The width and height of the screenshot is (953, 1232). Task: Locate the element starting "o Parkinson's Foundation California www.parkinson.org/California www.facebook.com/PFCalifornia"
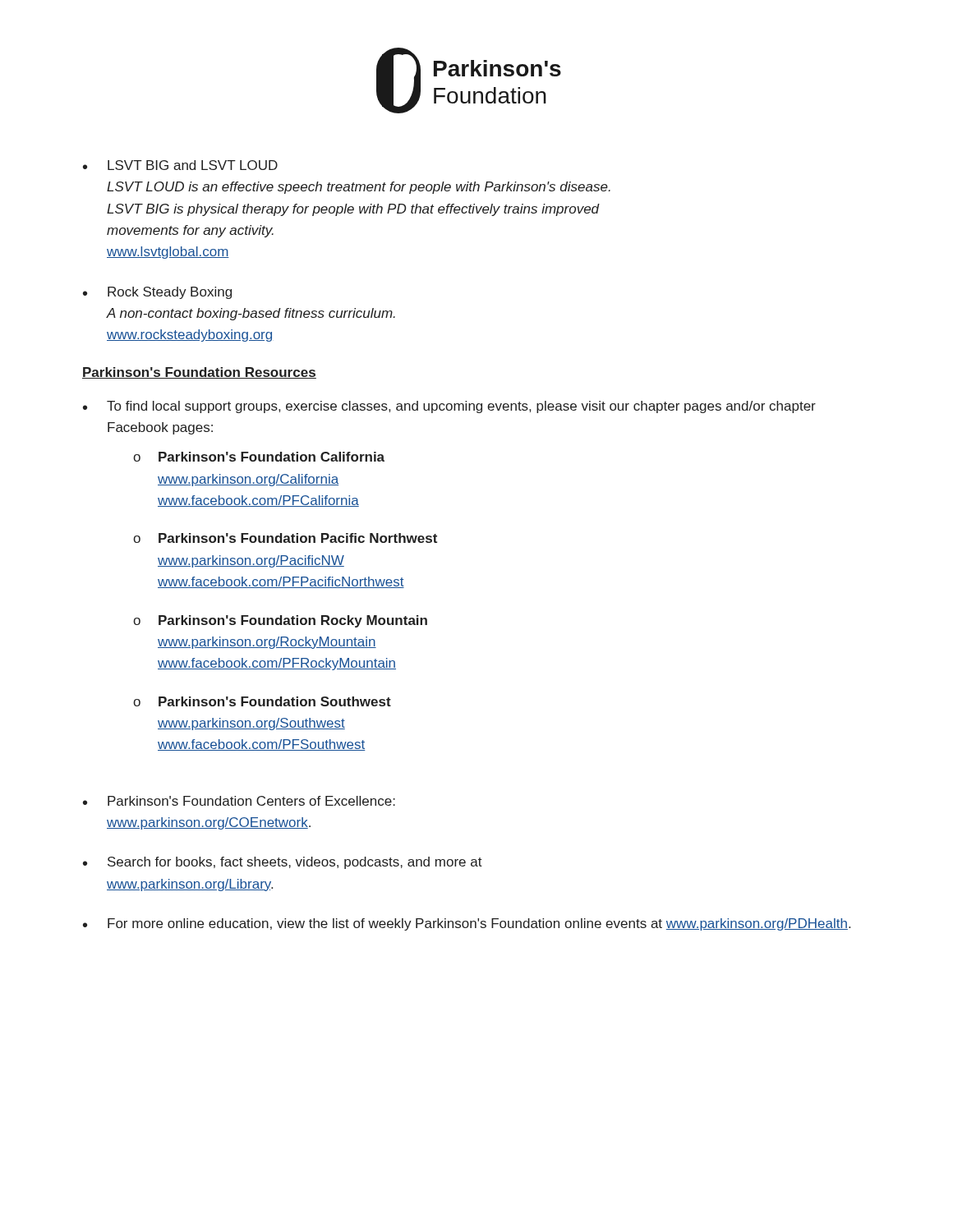click(x=259, y=457)
